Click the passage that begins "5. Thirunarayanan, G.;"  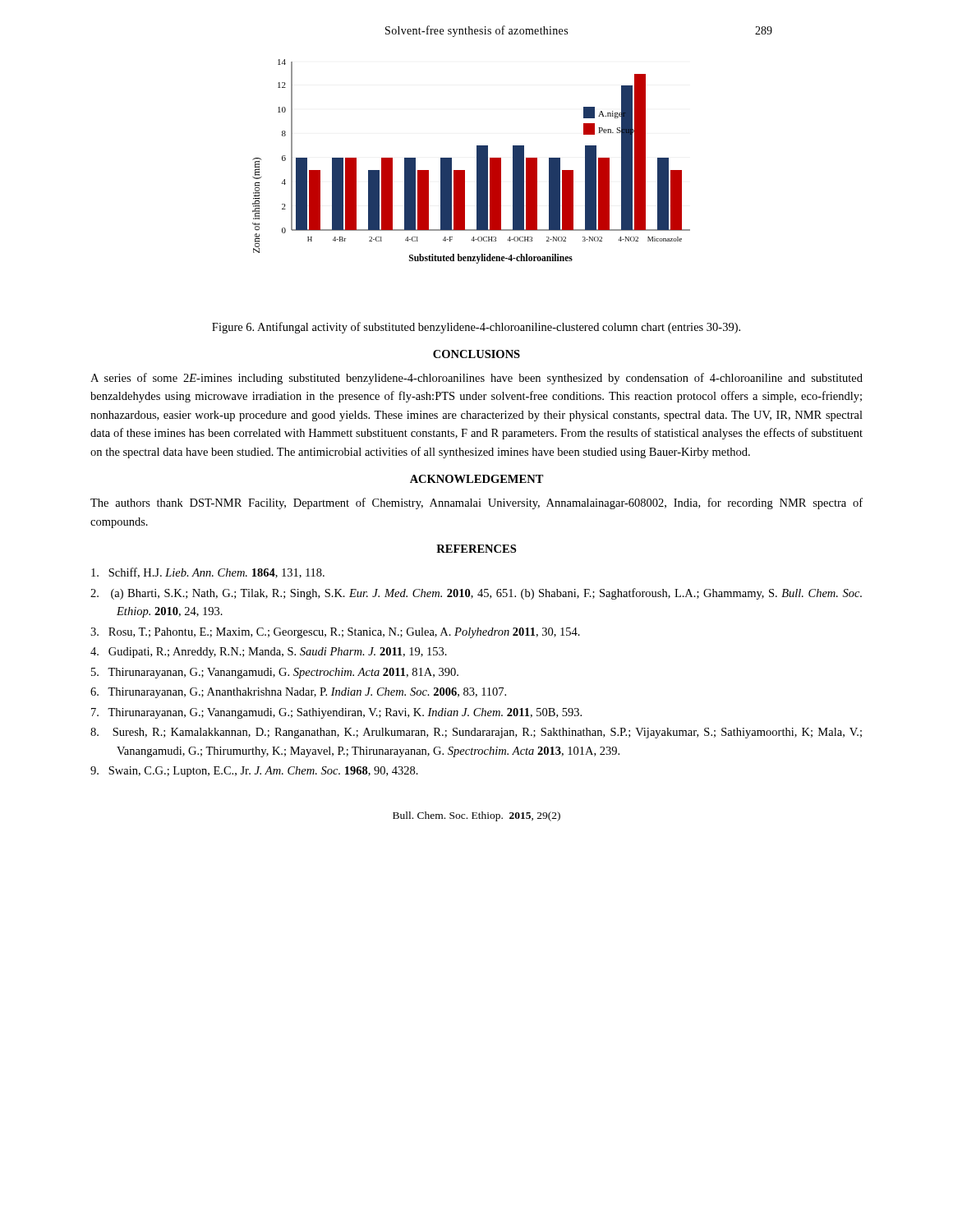(275, 672)
